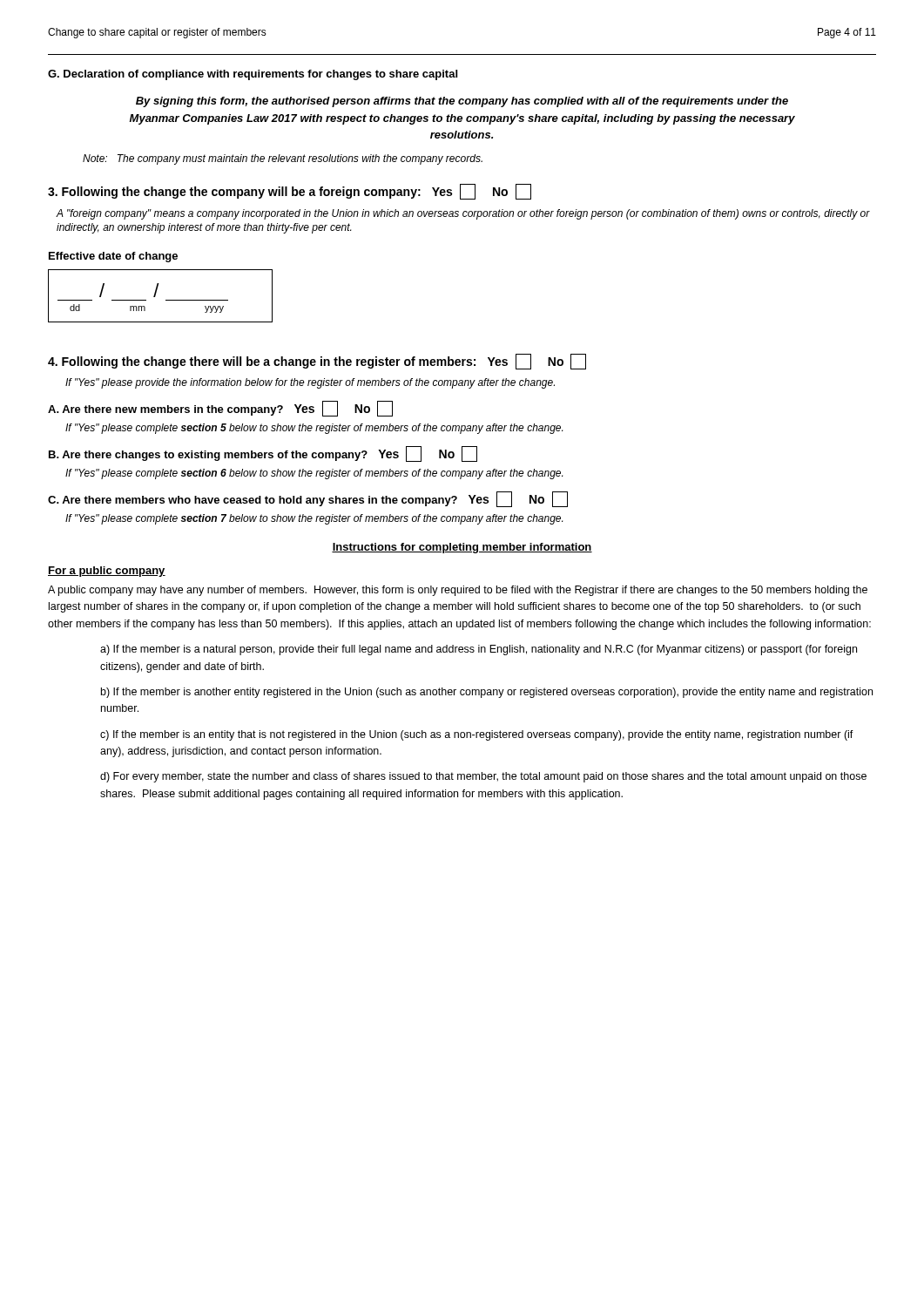Locate the block of text that opens with "A. Are there new"
This screenshot has width=924, height=1307.
(x=221, y=409)
